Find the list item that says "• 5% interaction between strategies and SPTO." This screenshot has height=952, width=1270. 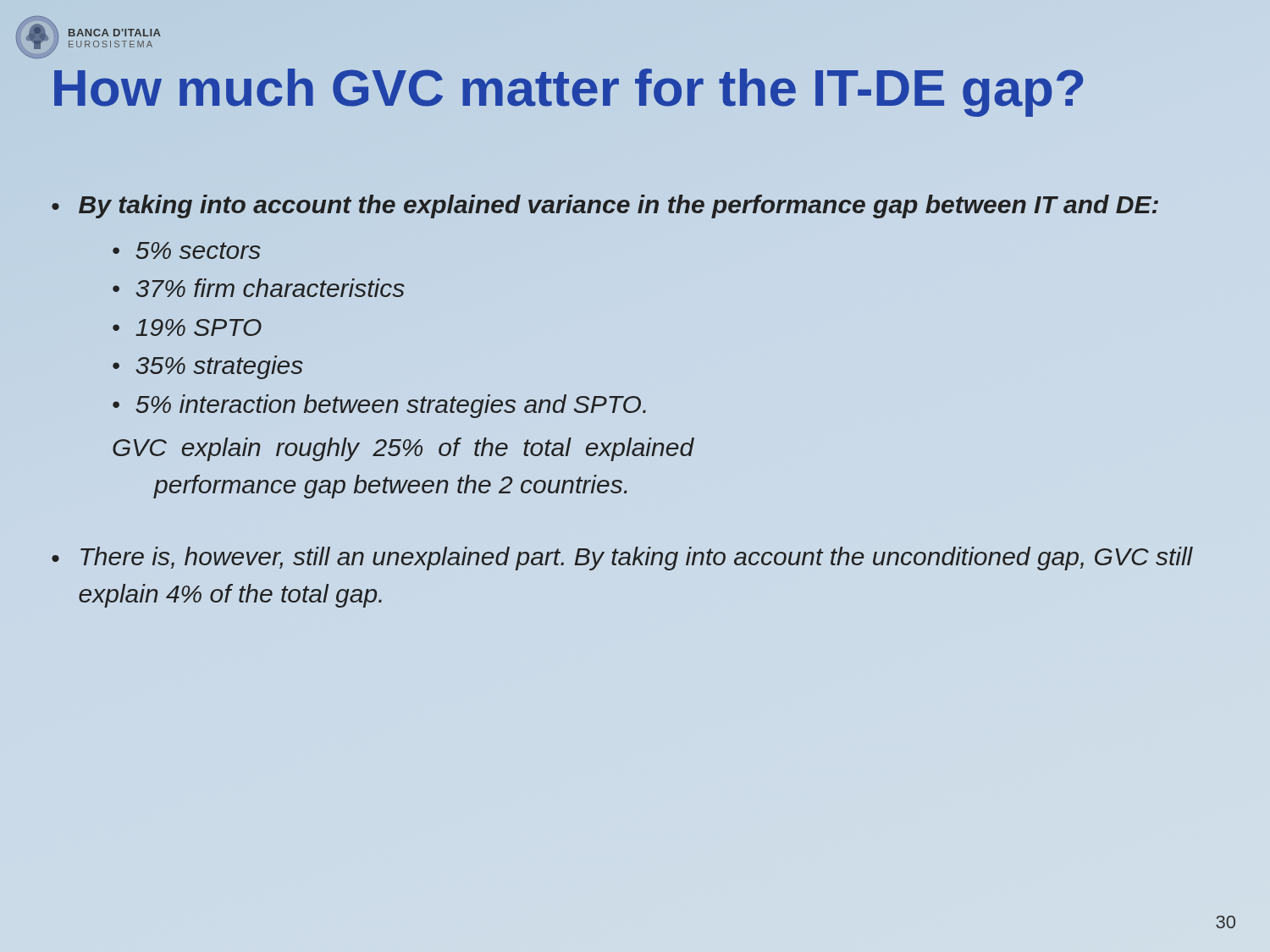tap(379, 406)
